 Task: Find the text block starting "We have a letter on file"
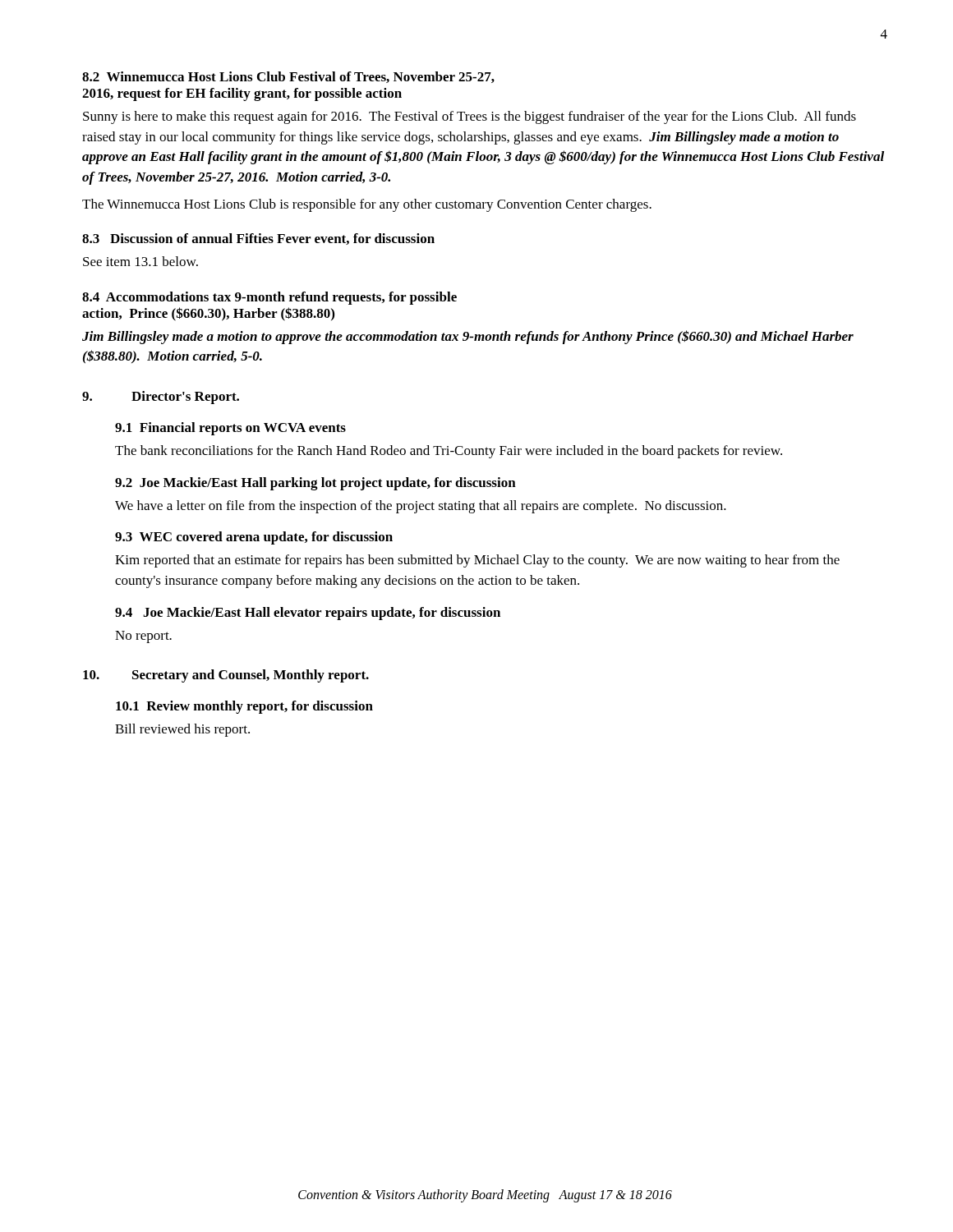pyautogui.click(x=421, y=505)
